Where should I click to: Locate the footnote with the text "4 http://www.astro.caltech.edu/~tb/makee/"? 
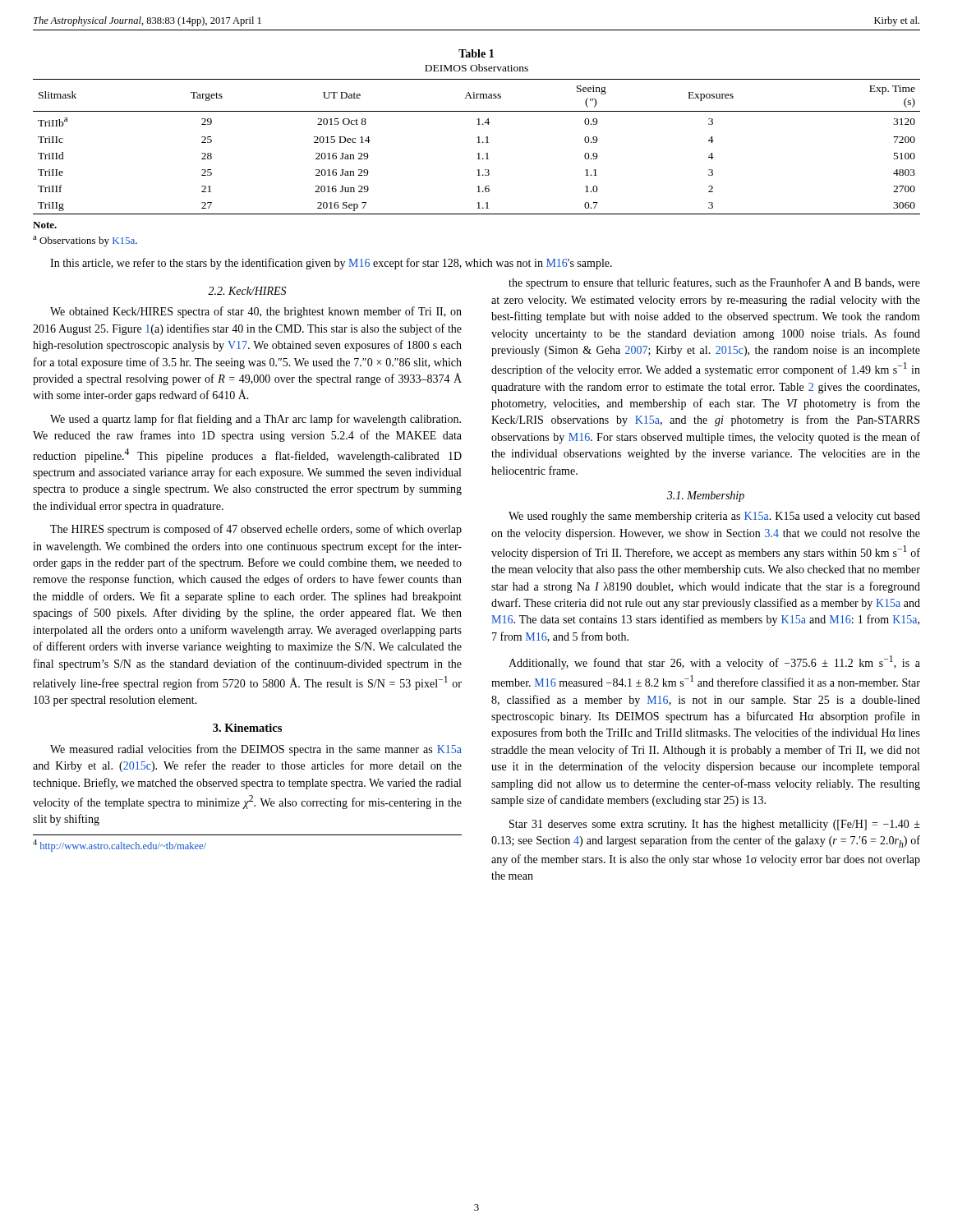click(x=120, y=845)
